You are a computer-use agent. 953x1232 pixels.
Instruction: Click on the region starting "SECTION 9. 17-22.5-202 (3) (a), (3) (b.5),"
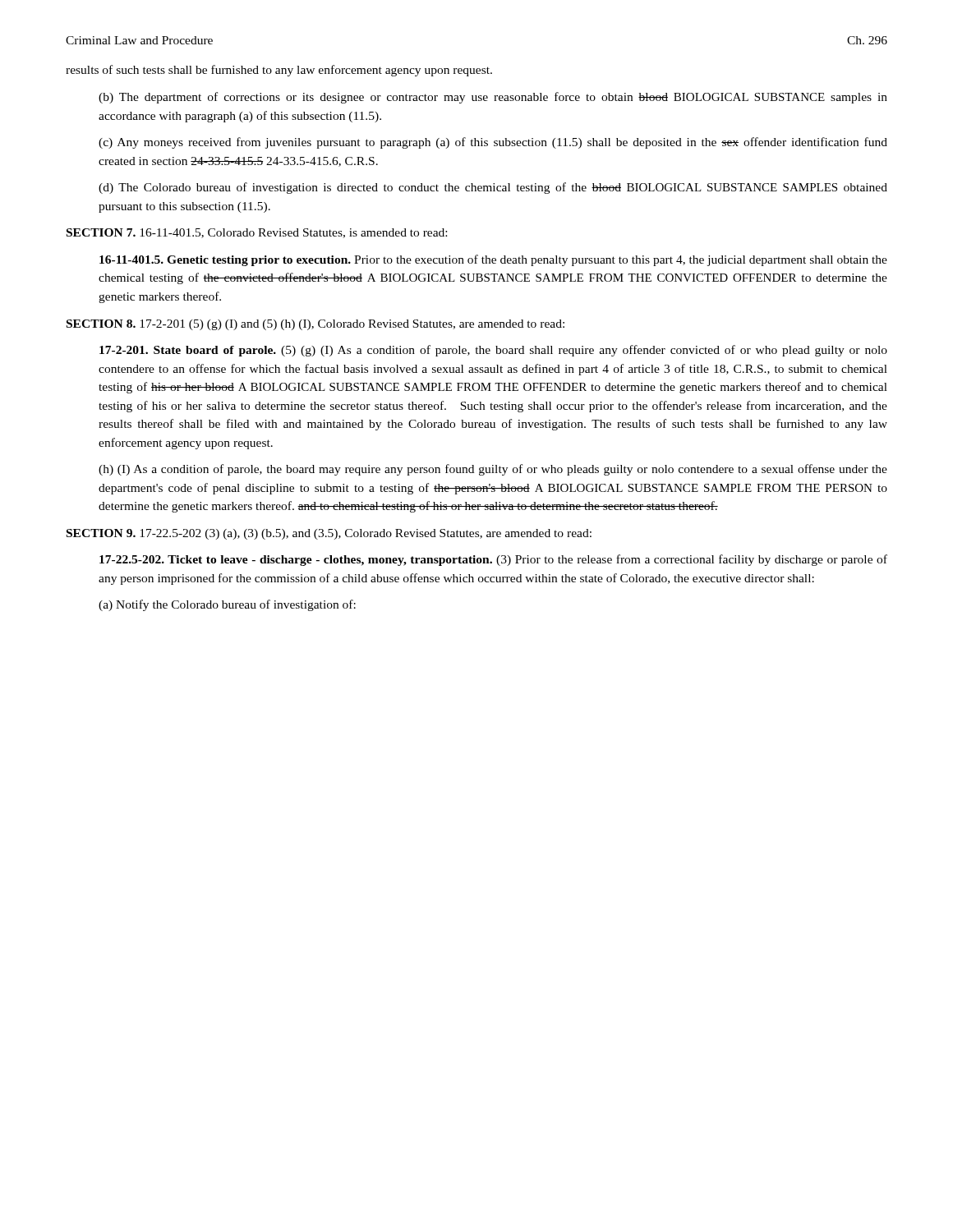pyautogui.click(x=476, y=533)
